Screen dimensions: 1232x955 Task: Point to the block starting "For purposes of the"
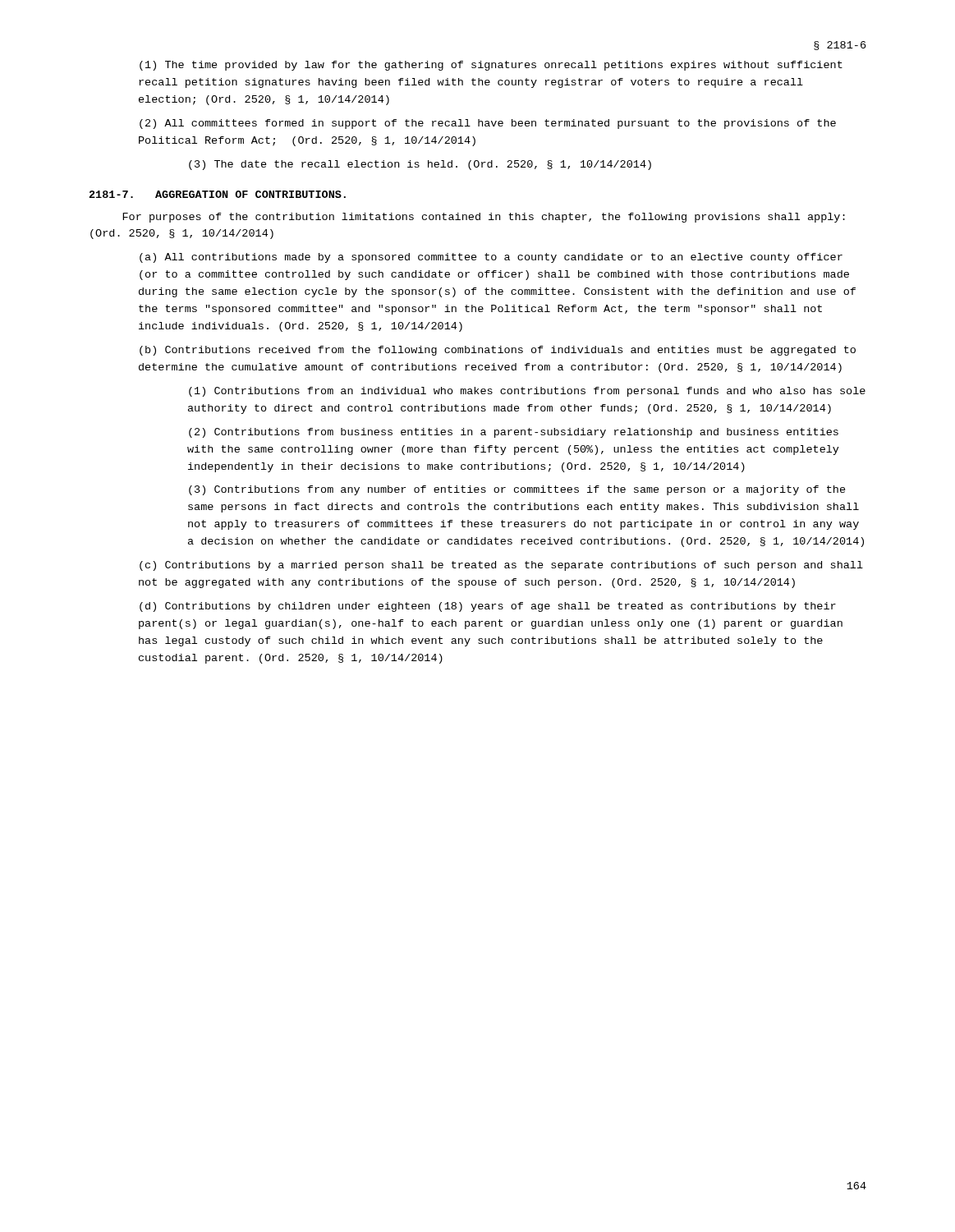468,225
